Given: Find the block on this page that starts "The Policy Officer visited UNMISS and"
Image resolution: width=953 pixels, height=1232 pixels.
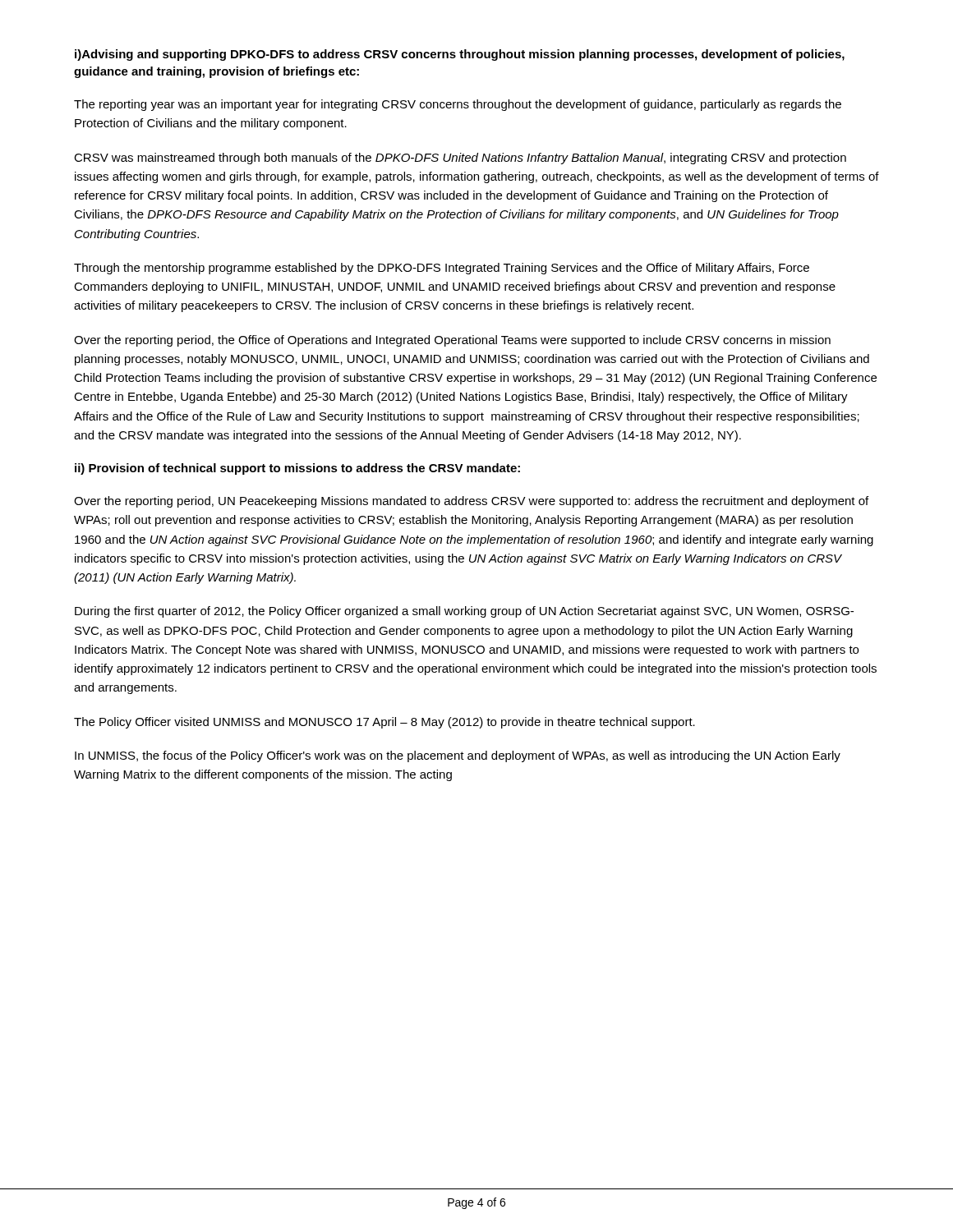Looking at the screenshot, I should (385, 721).
